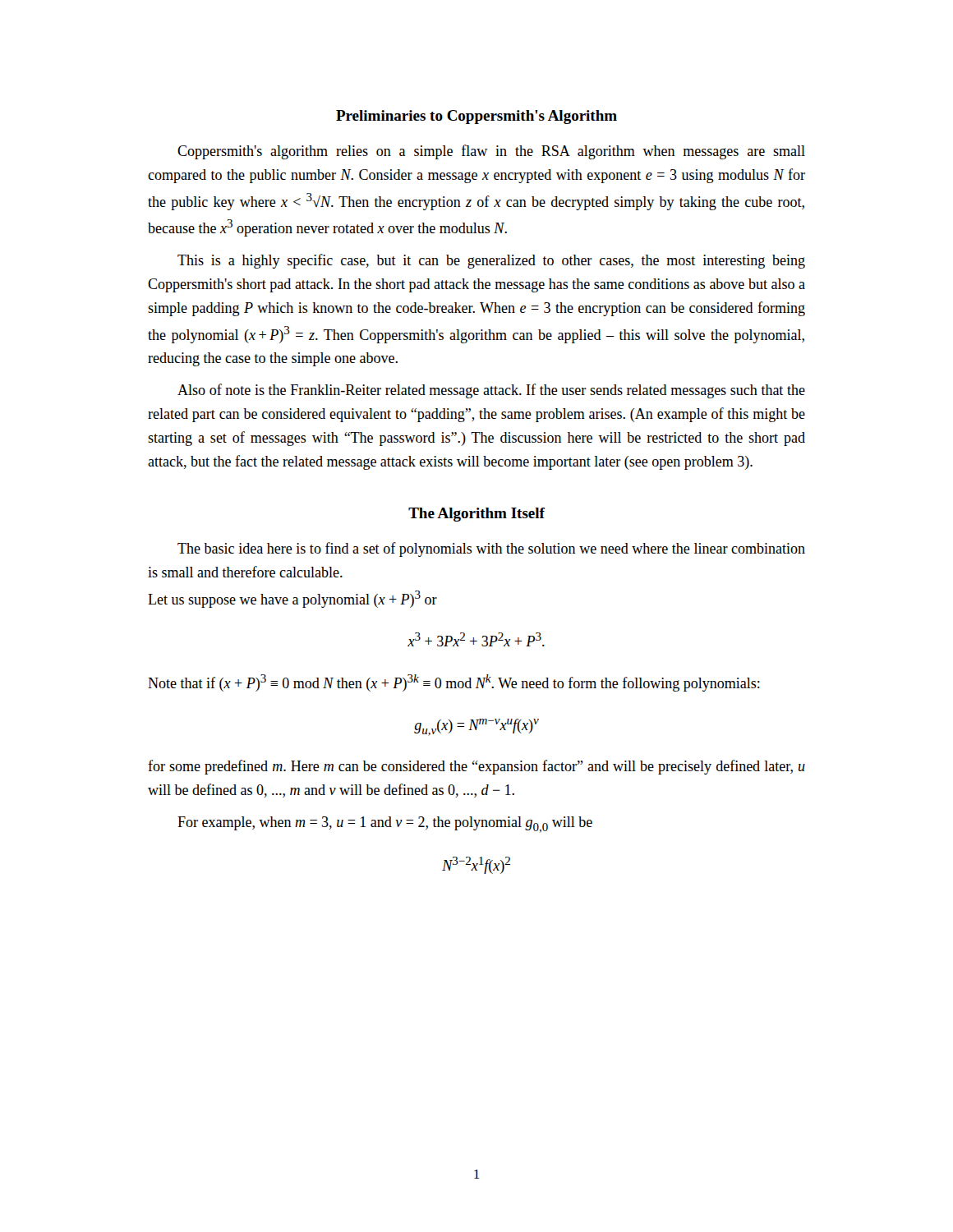Image resolution: width=953 pixels, height=1232 pixels.
Task: Where is the passage that starts "Coppersmith's algorithm relies on a simple flaw in"?
Action: point(476,306)
